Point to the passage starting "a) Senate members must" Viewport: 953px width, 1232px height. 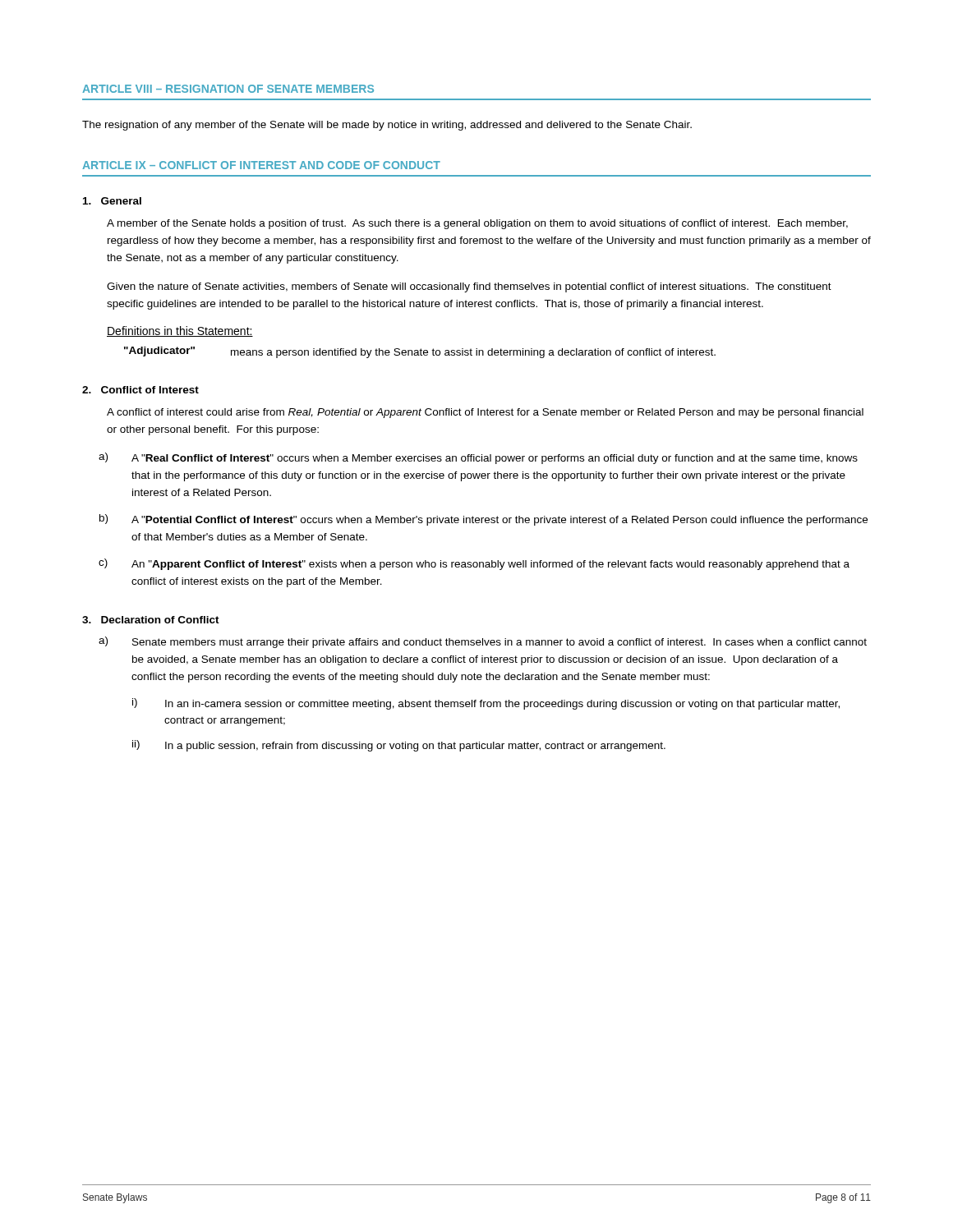pyautogui.click(x=485, y=660)
